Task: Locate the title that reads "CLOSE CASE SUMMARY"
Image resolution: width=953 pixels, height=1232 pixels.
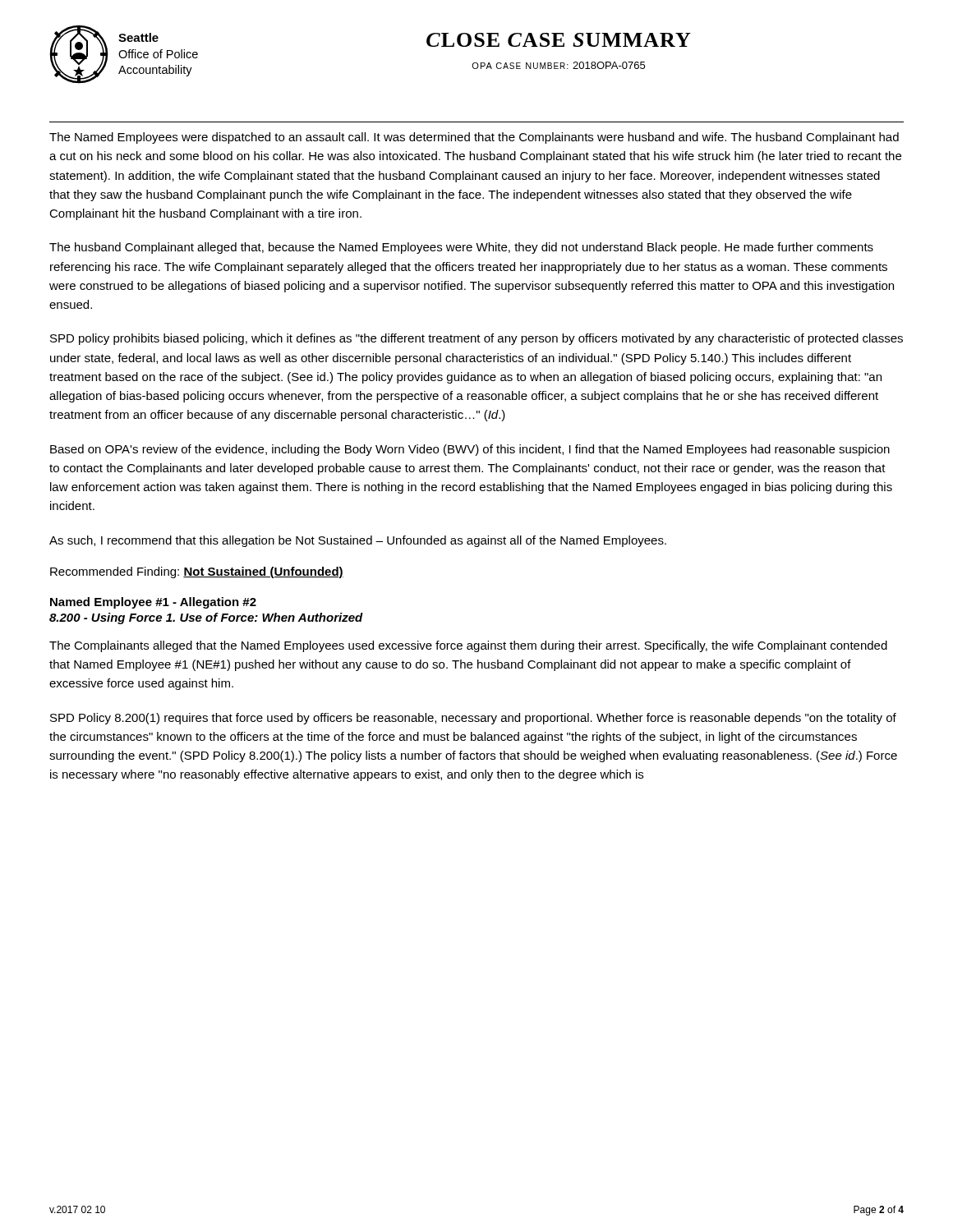Action: [559, 40]
